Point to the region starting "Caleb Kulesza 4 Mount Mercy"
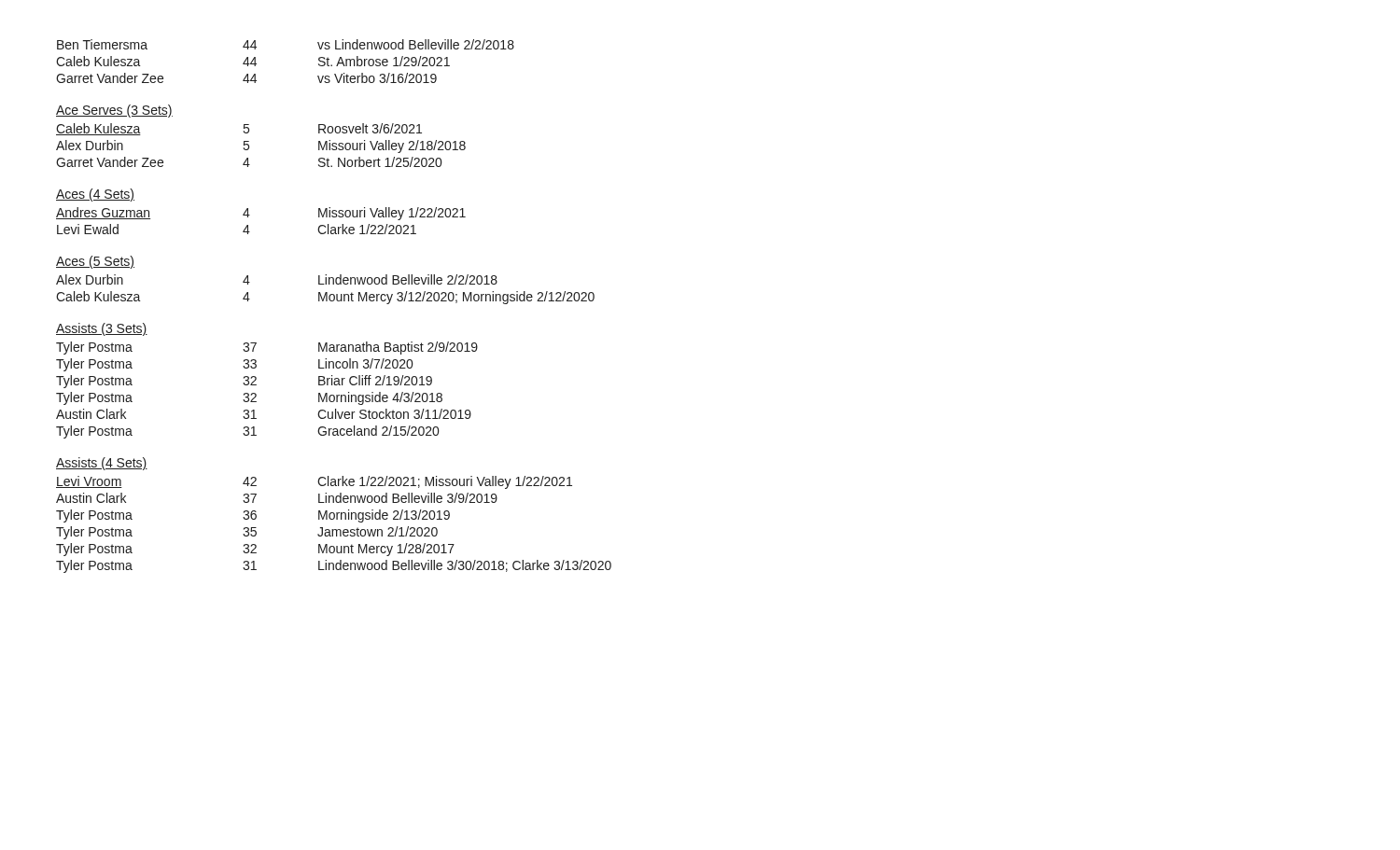The width and height of the screenshot is (1400, 850). [x=325, y=298]
